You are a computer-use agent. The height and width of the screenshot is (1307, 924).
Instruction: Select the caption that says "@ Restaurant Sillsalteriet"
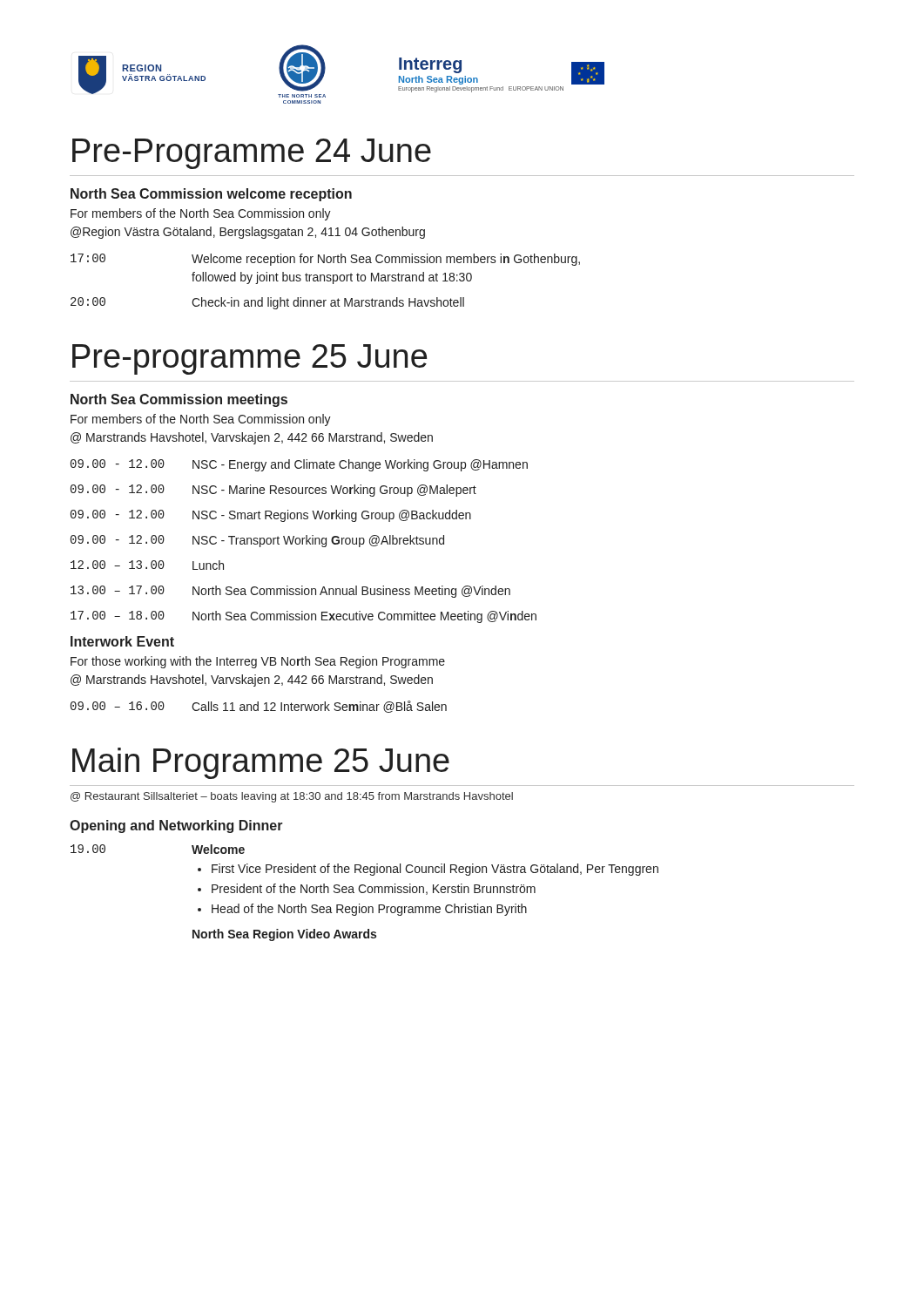coord(292,796)
